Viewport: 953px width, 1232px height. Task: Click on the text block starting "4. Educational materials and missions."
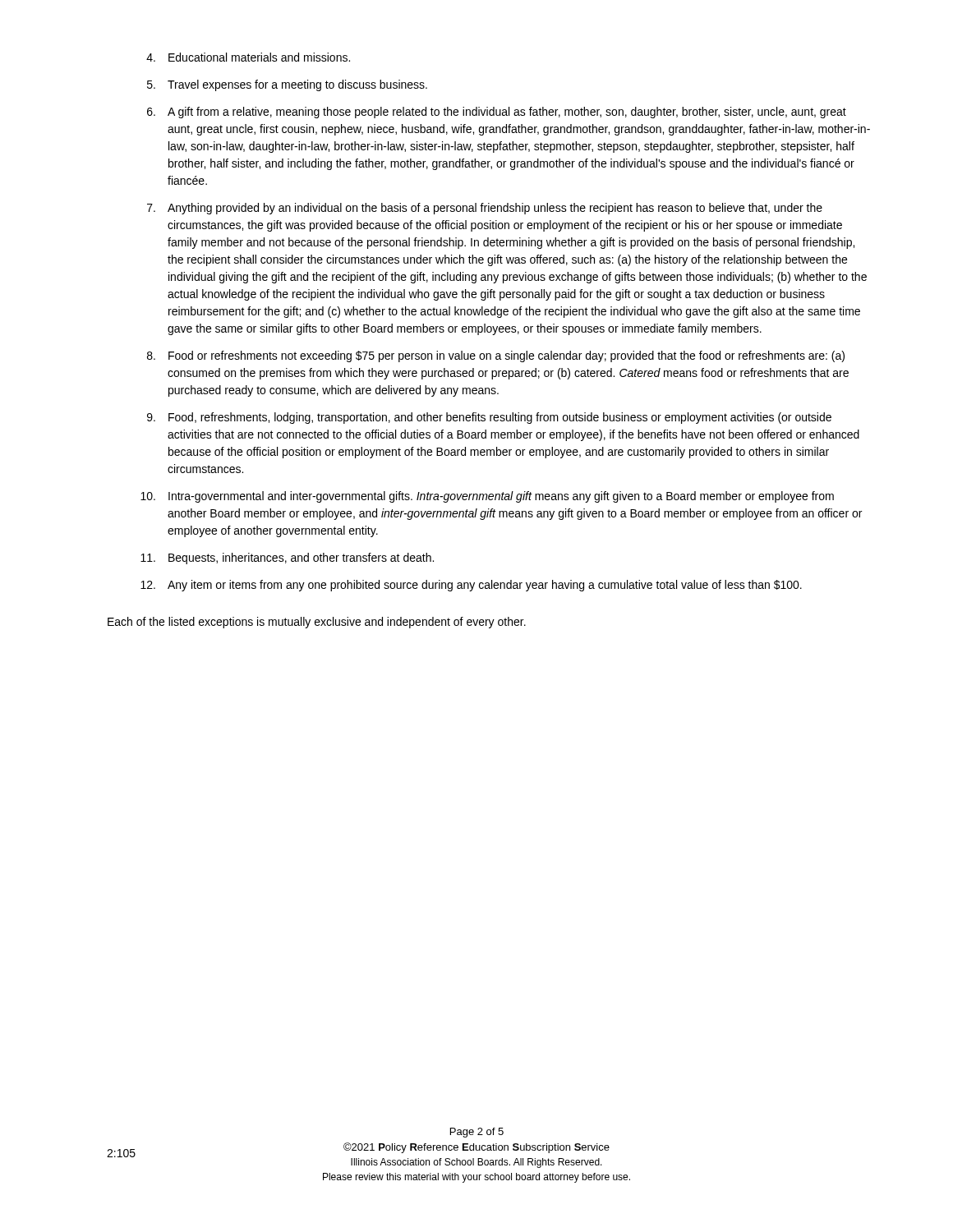(248, 57)
